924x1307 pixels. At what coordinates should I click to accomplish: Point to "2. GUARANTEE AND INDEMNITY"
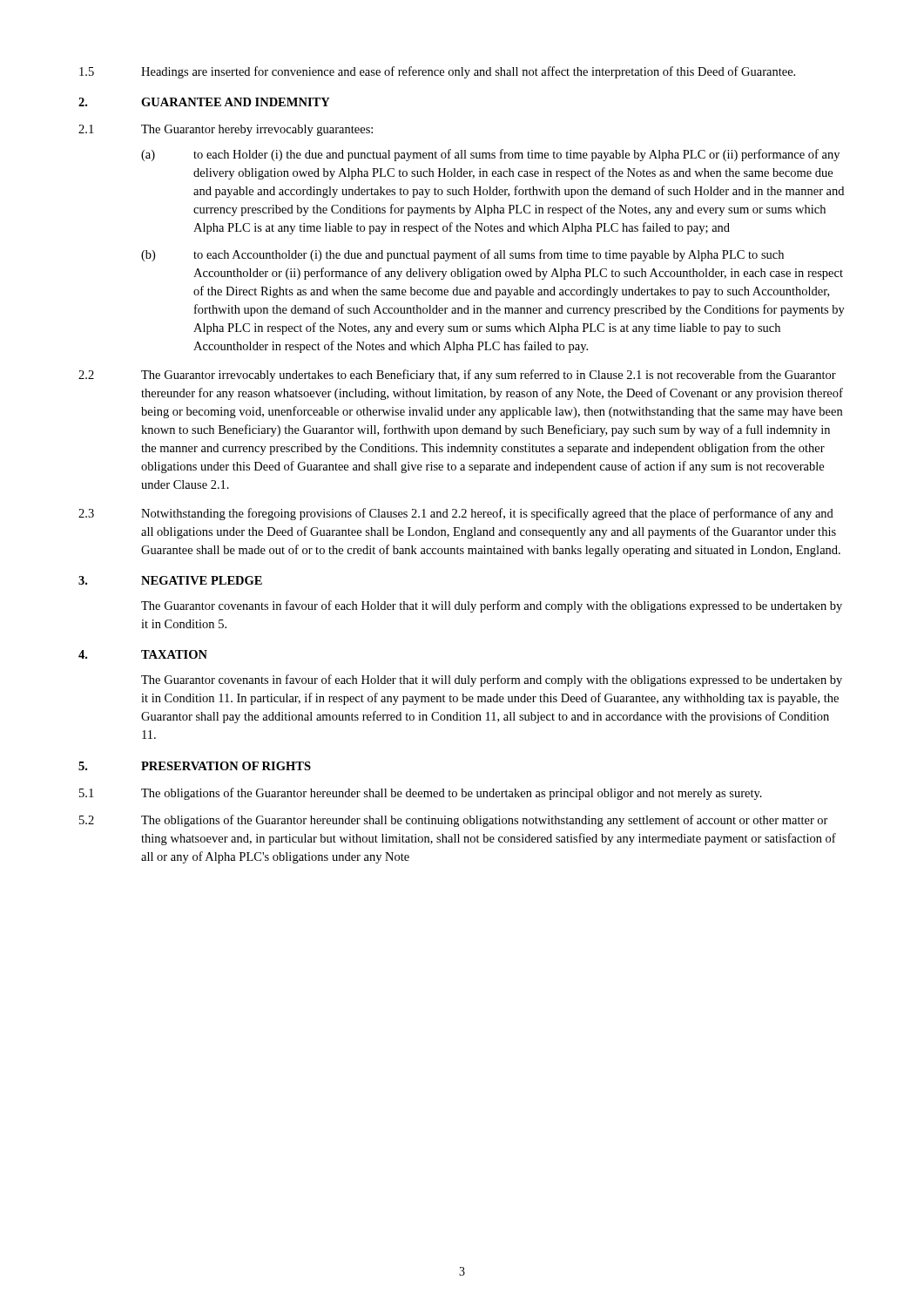click(x=204, y=102)
